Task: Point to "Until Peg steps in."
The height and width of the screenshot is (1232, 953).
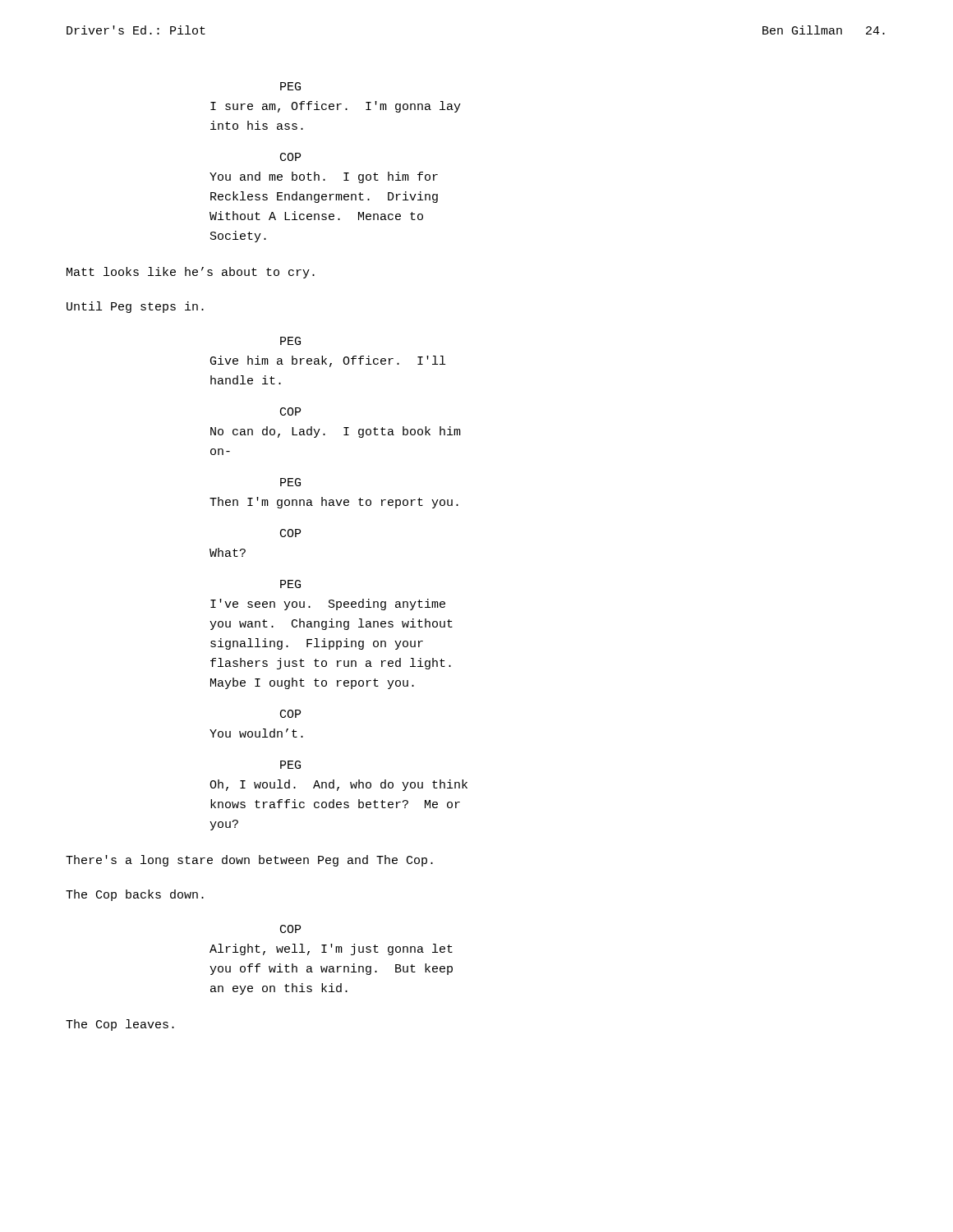Action: [x=136, y=308]
